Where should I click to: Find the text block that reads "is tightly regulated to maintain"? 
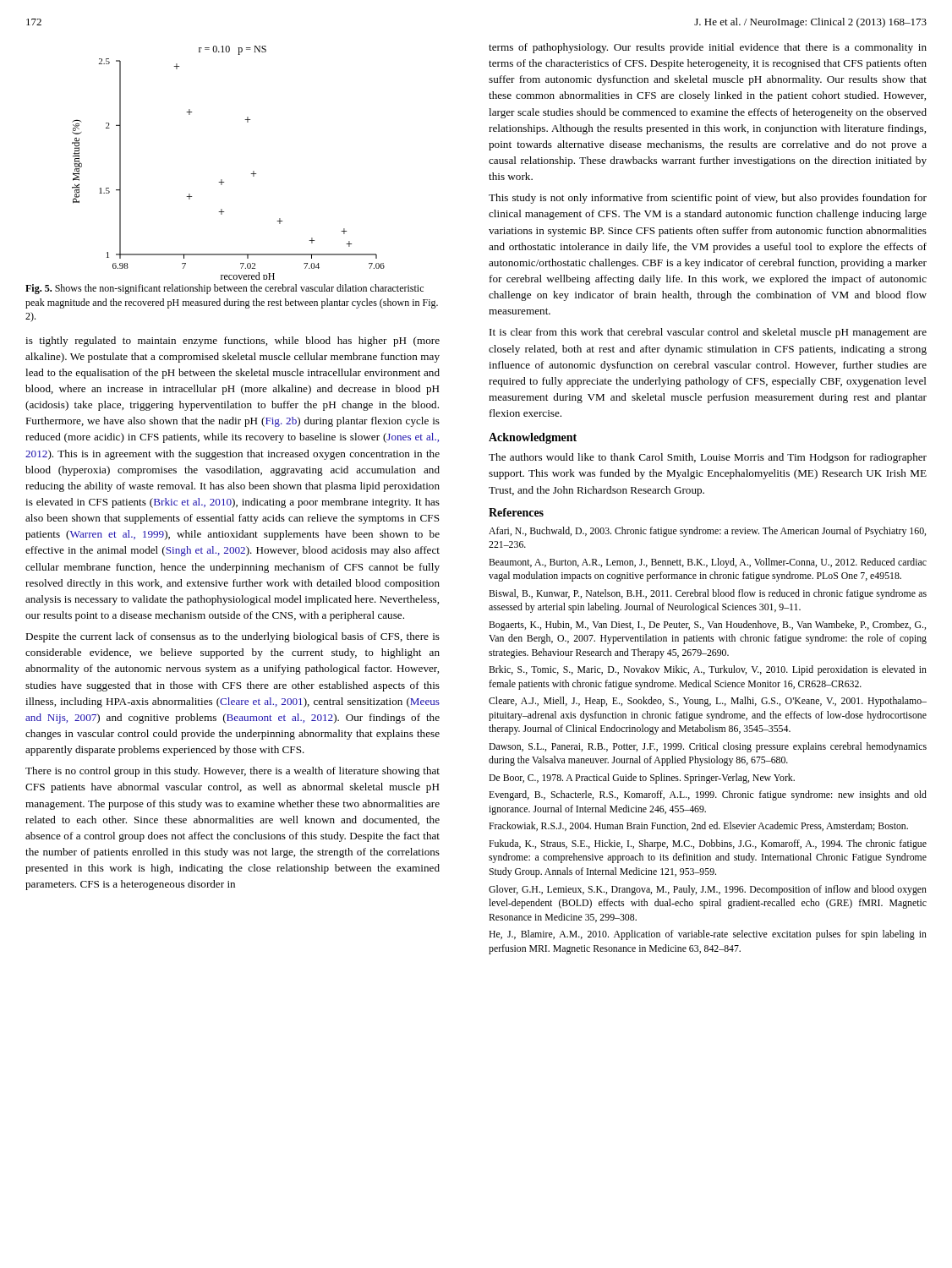point(232,477)
